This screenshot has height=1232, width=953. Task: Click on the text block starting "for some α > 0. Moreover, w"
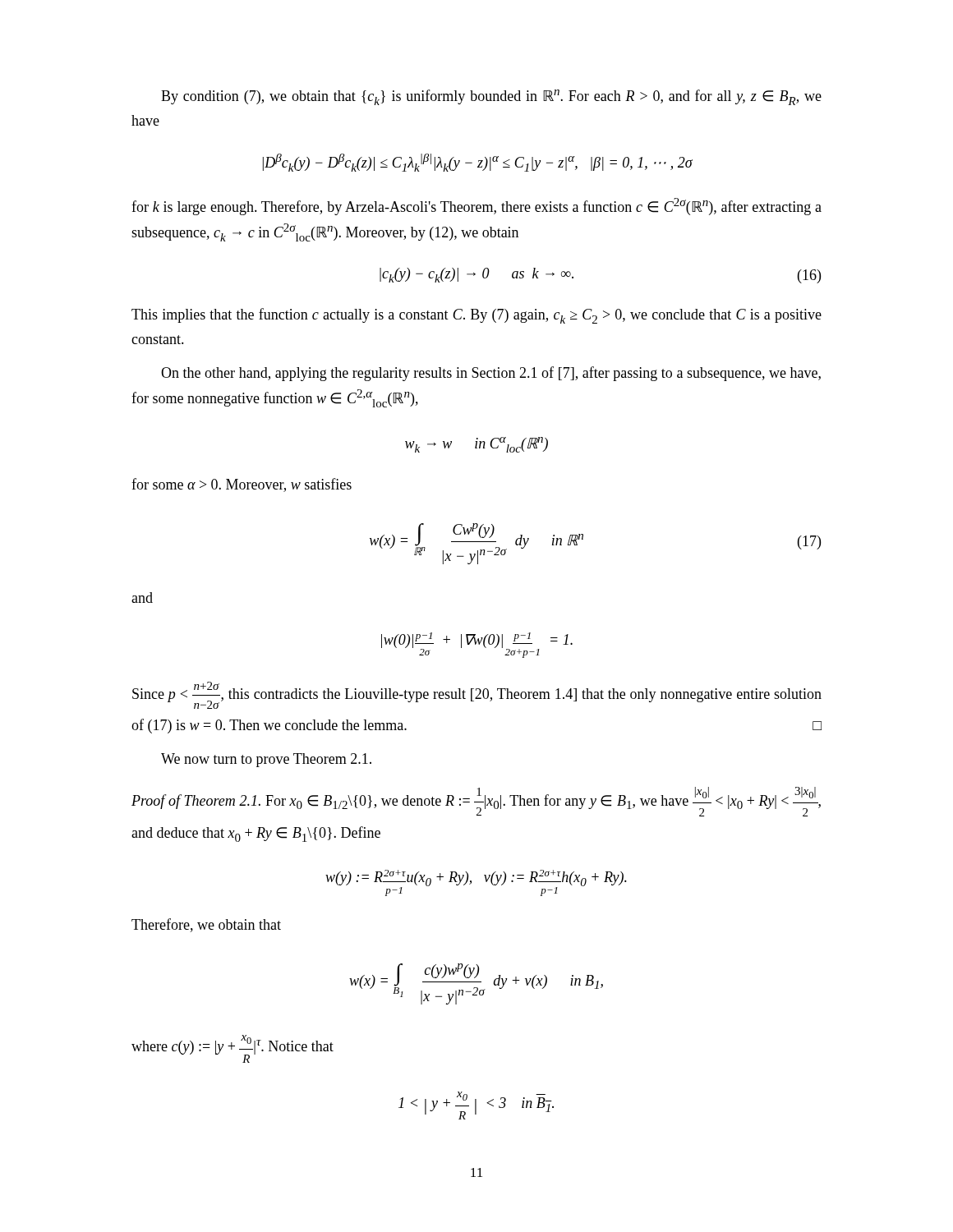tap(242, 484)
